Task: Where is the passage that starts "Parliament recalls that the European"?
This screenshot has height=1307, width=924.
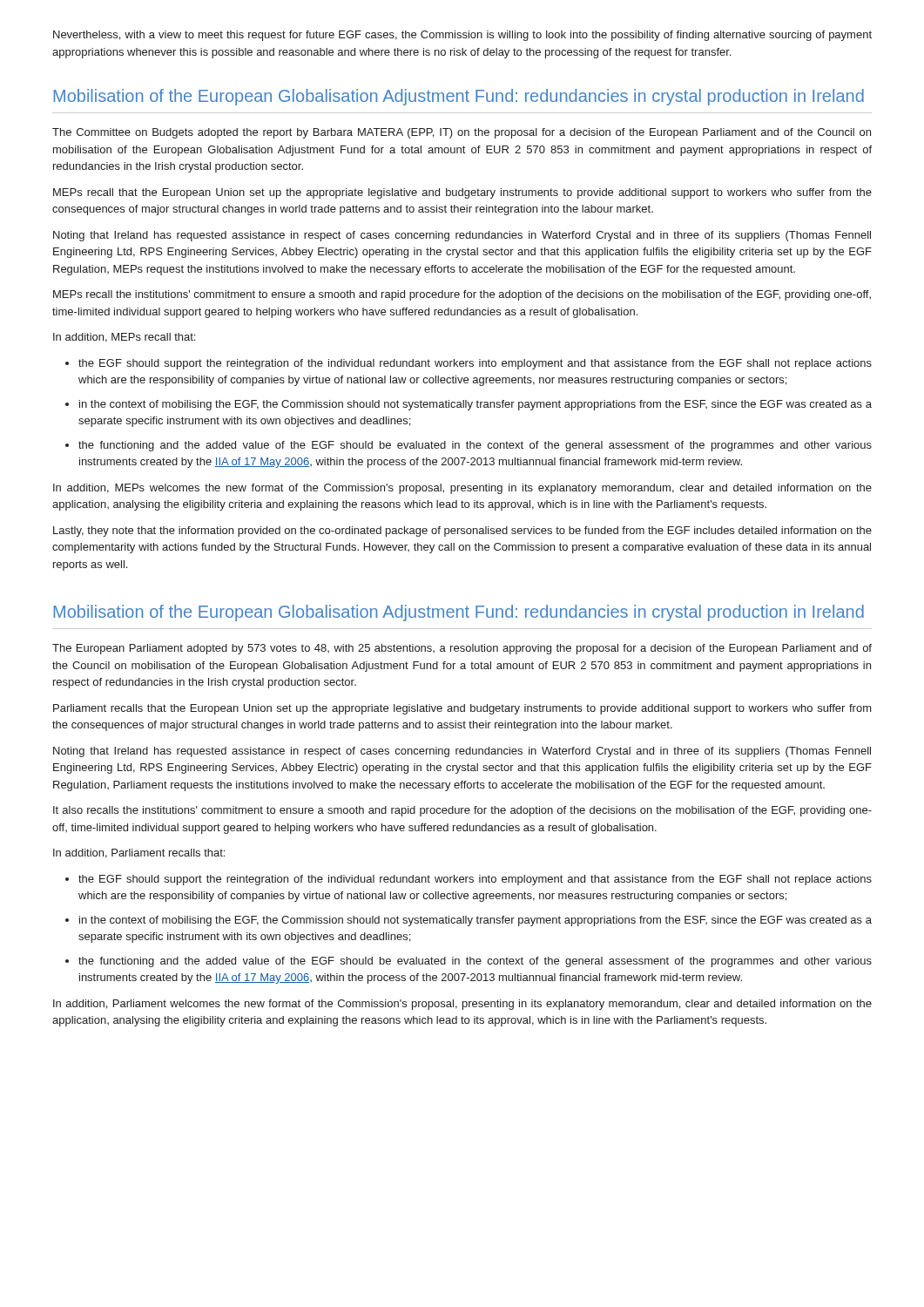Action: click(x=462, y=716)
